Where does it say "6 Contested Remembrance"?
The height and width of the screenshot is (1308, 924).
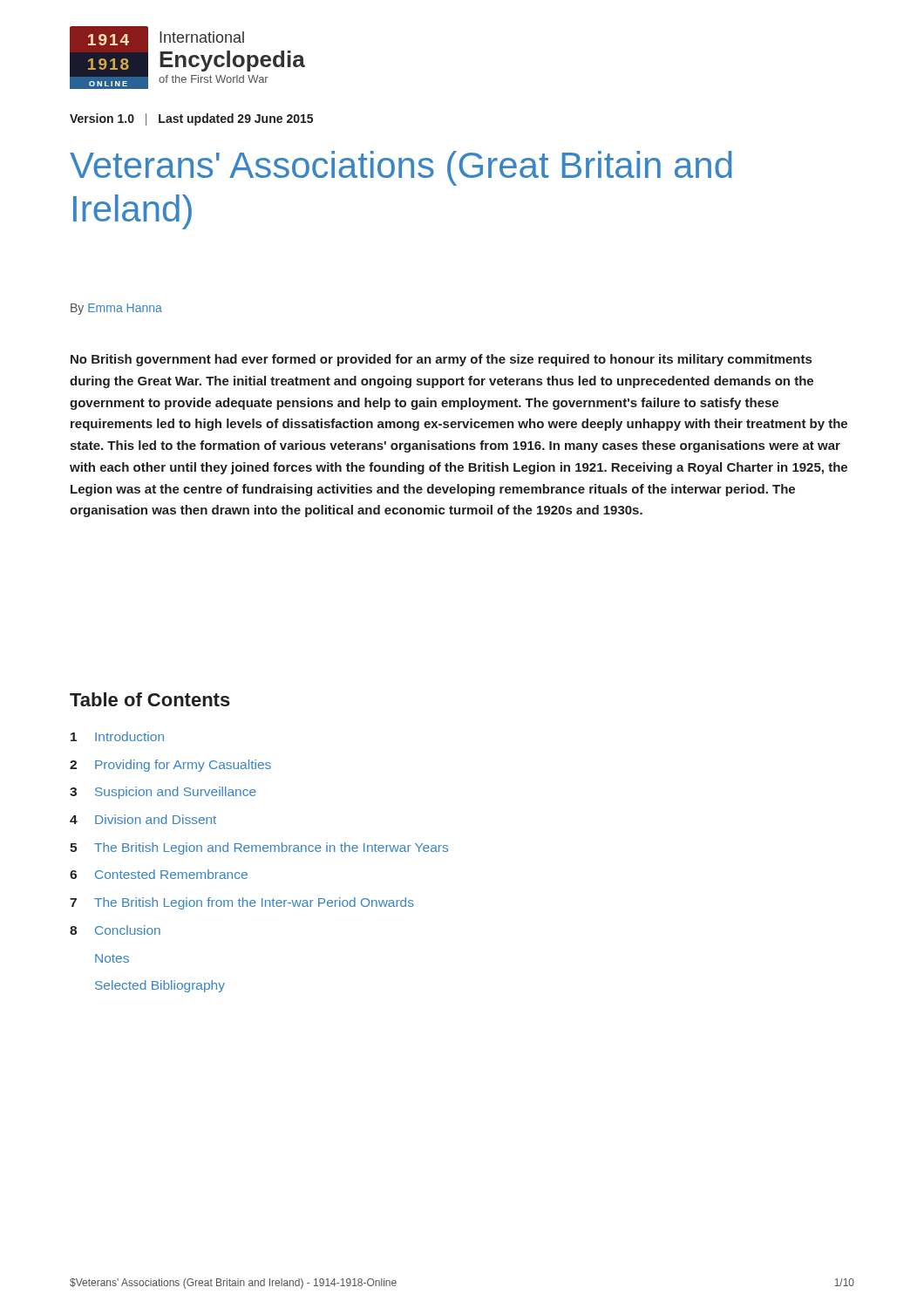tap(159, 875)
